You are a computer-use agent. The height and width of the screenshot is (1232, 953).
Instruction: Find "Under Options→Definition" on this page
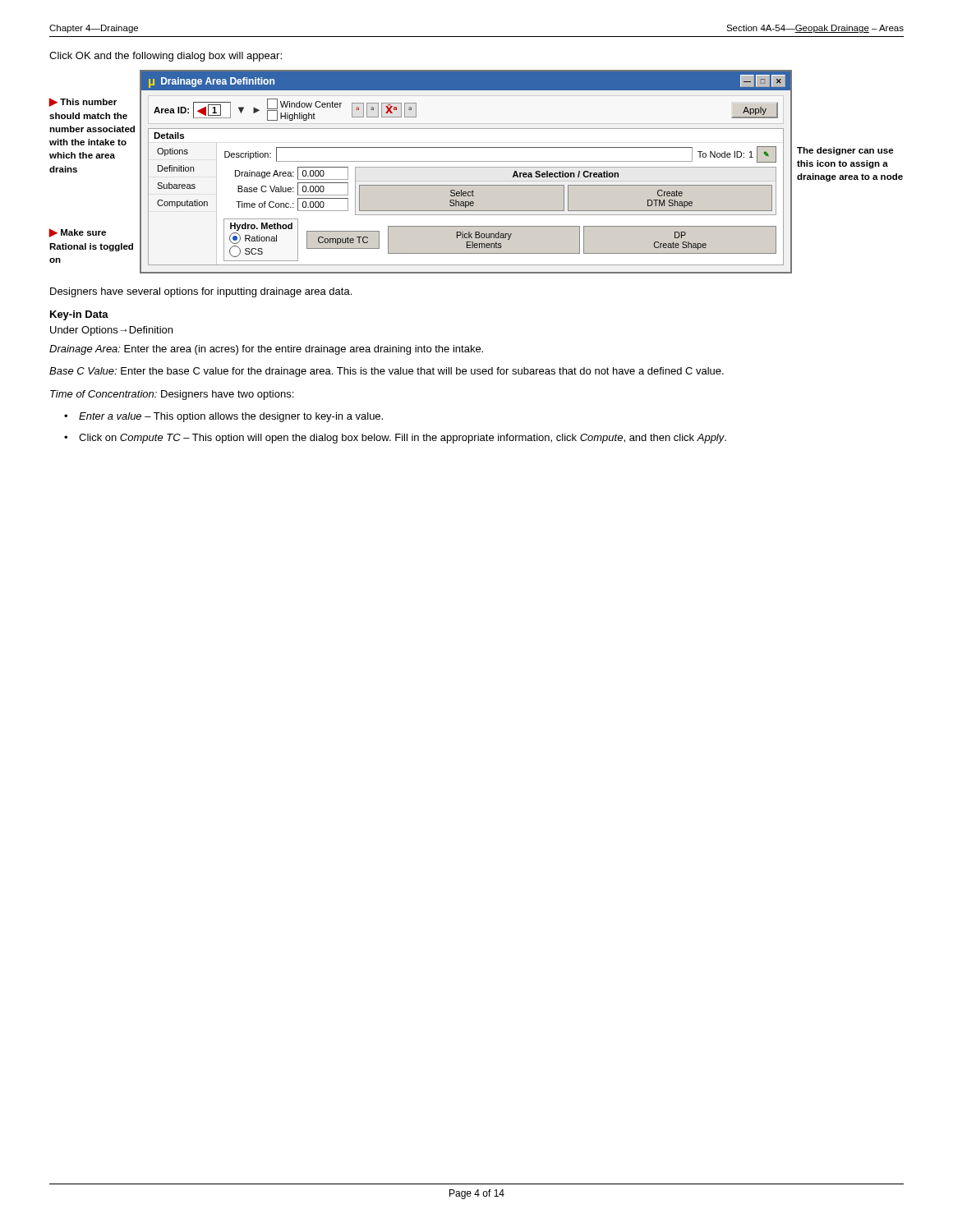(111, 329)
